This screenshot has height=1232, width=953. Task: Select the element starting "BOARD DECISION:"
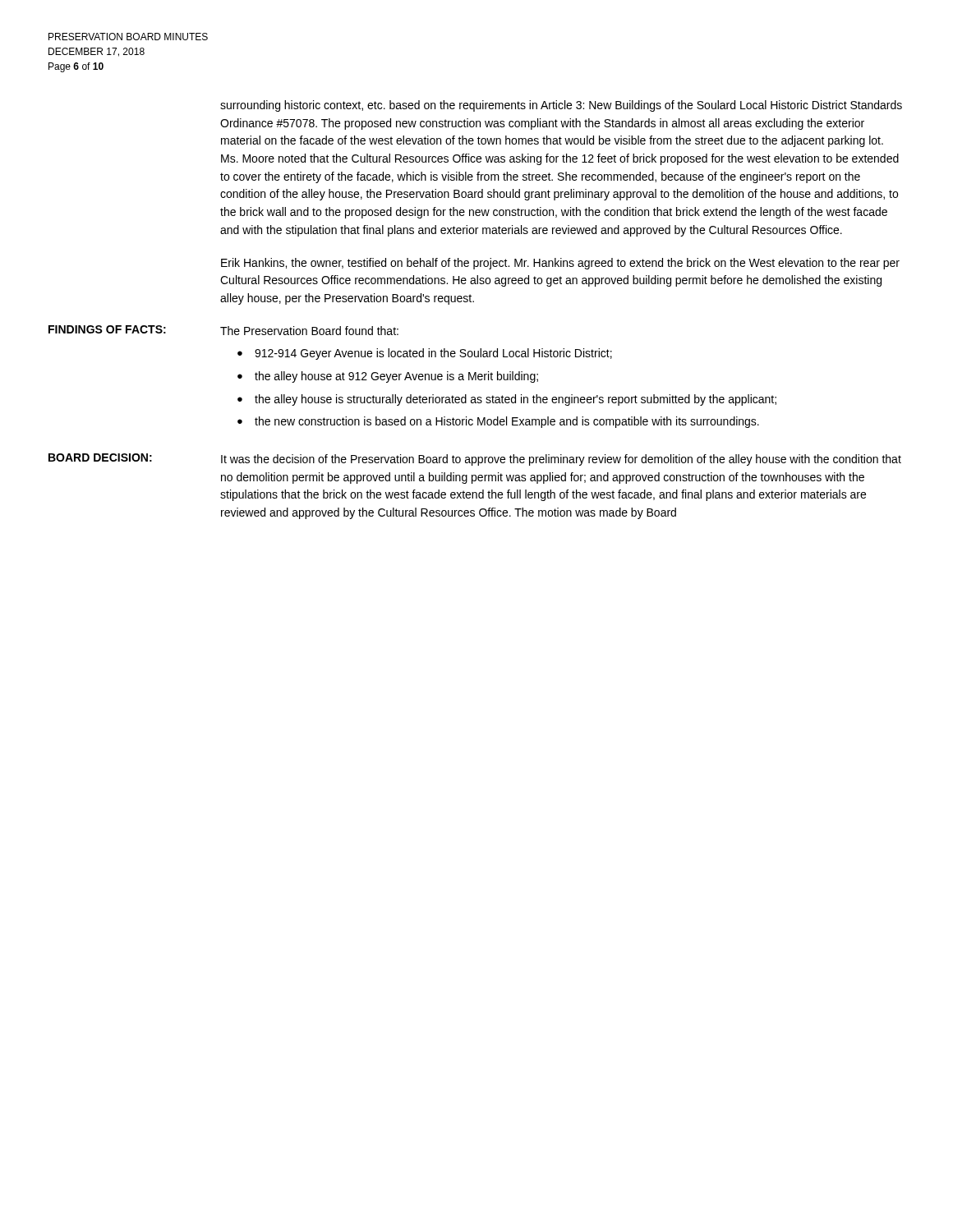coord(100,458)
